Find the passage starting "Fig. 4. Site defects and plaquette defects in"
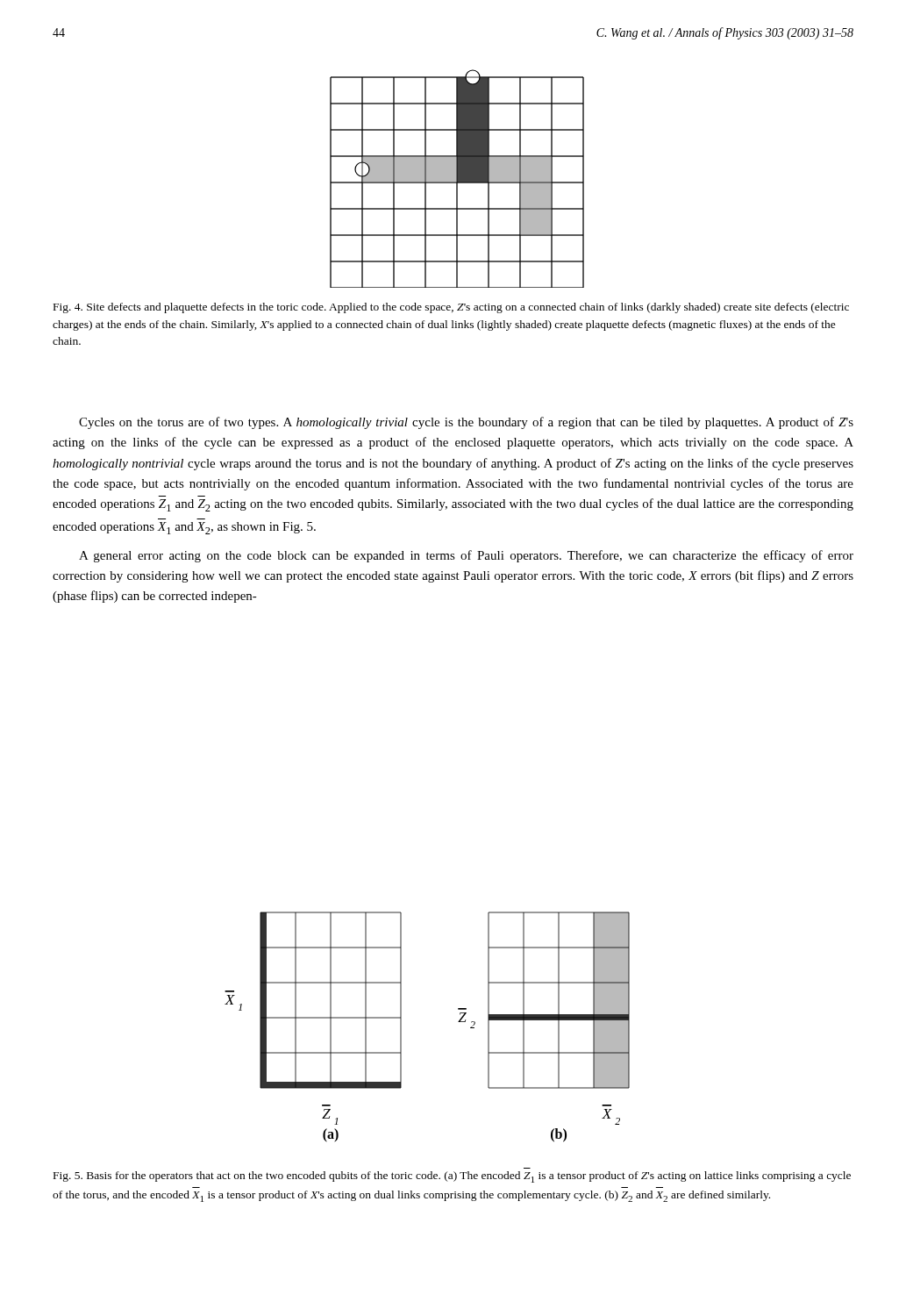 pyautogui.click(x=451, y=324)
